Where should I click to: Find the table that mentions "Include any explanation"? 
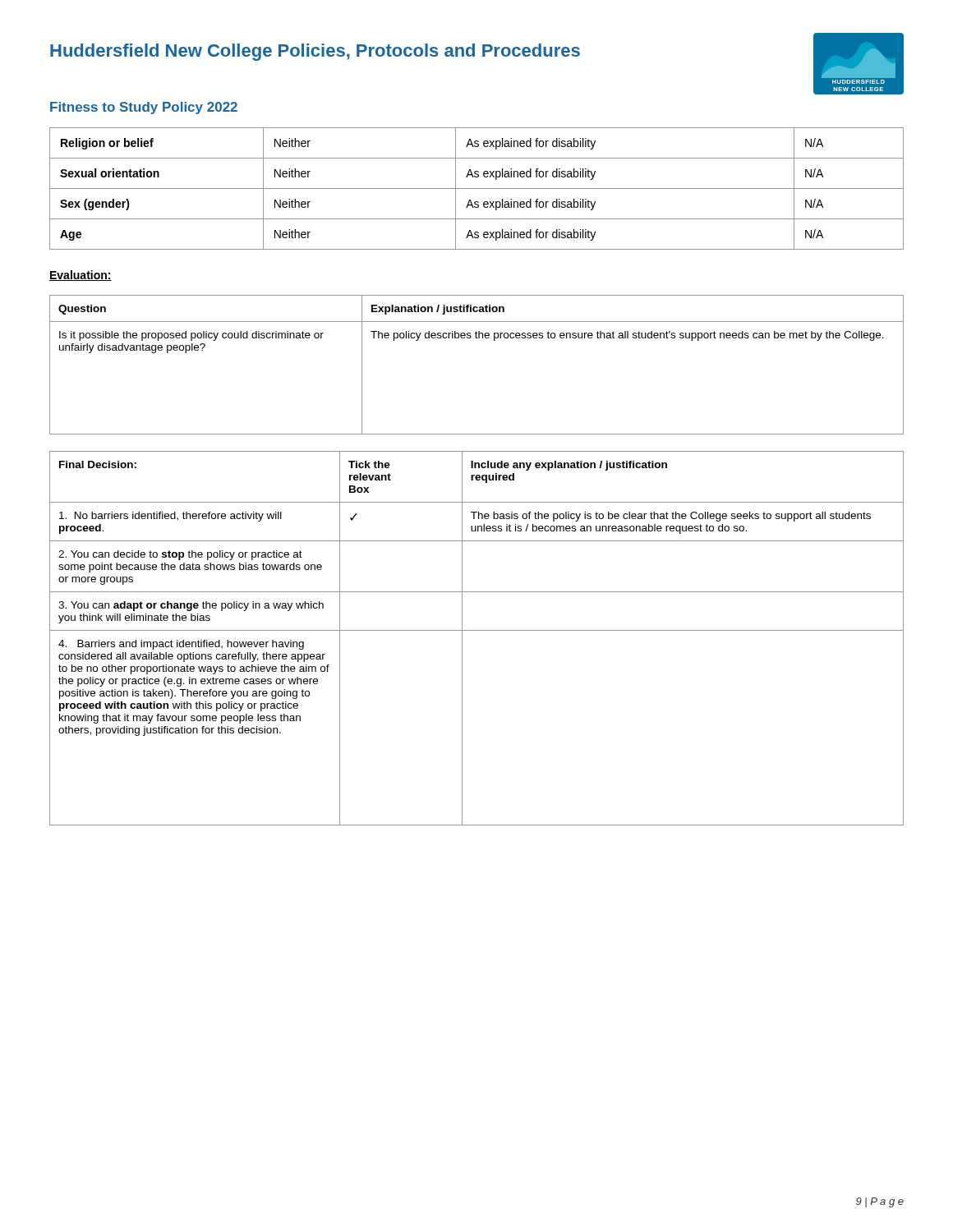pyautogui.click(x=476, y=638)
